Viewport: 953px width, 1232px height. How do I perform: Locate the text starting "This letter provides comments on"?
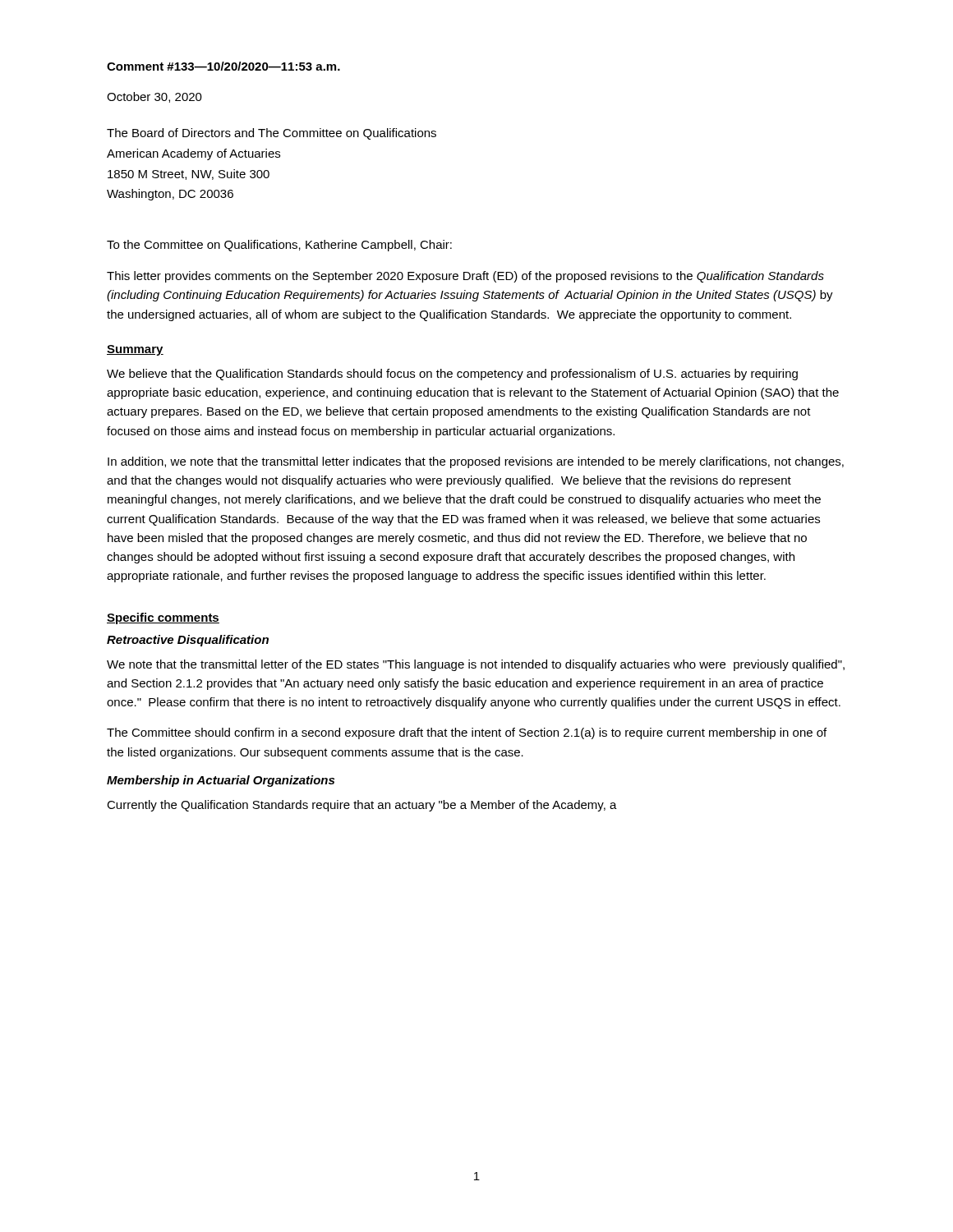(470, 295)
